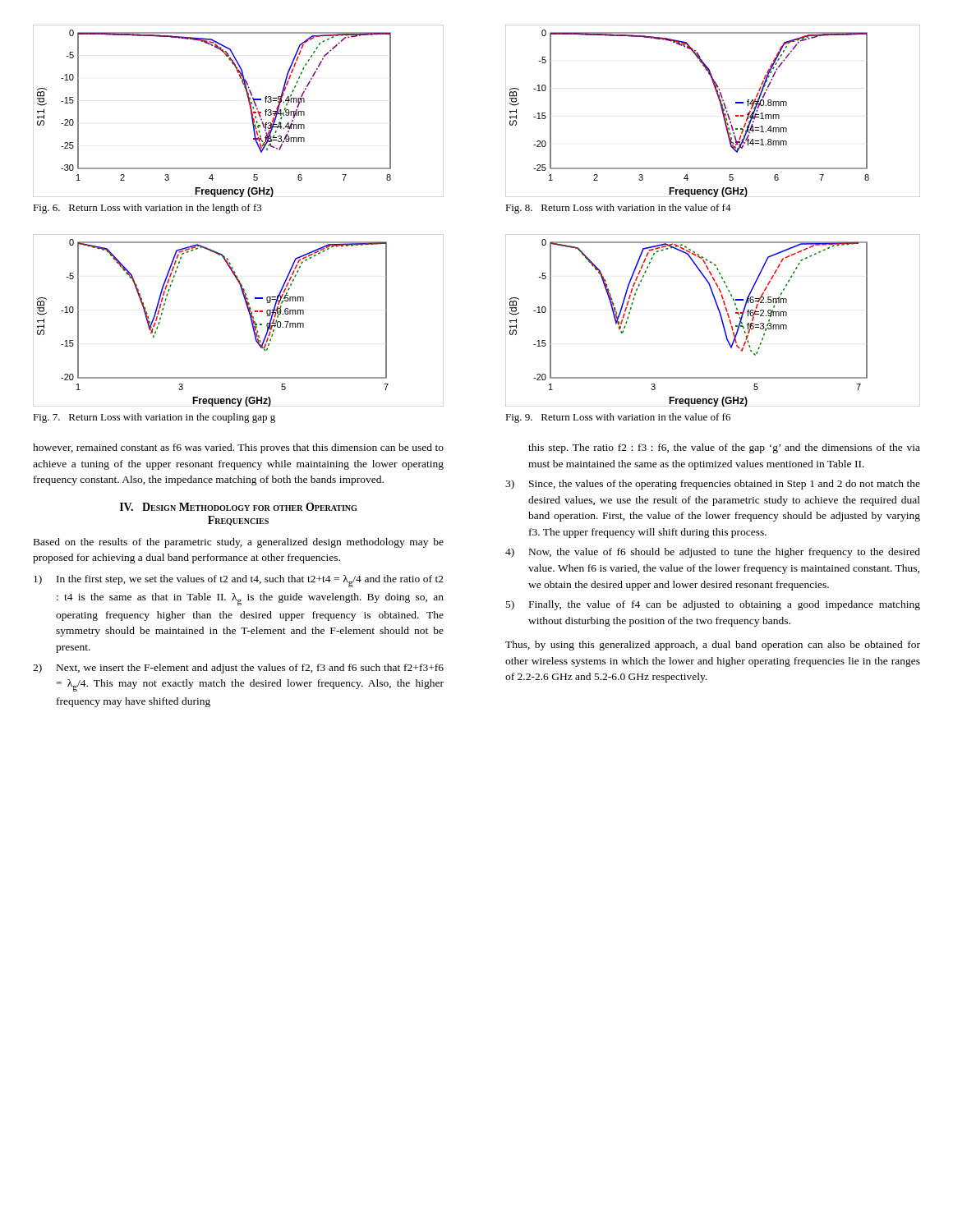Where is the passage that starts "3) Since, the values of the operating frequencies"?
The image size is (953, 1232).
click(713, 508)
